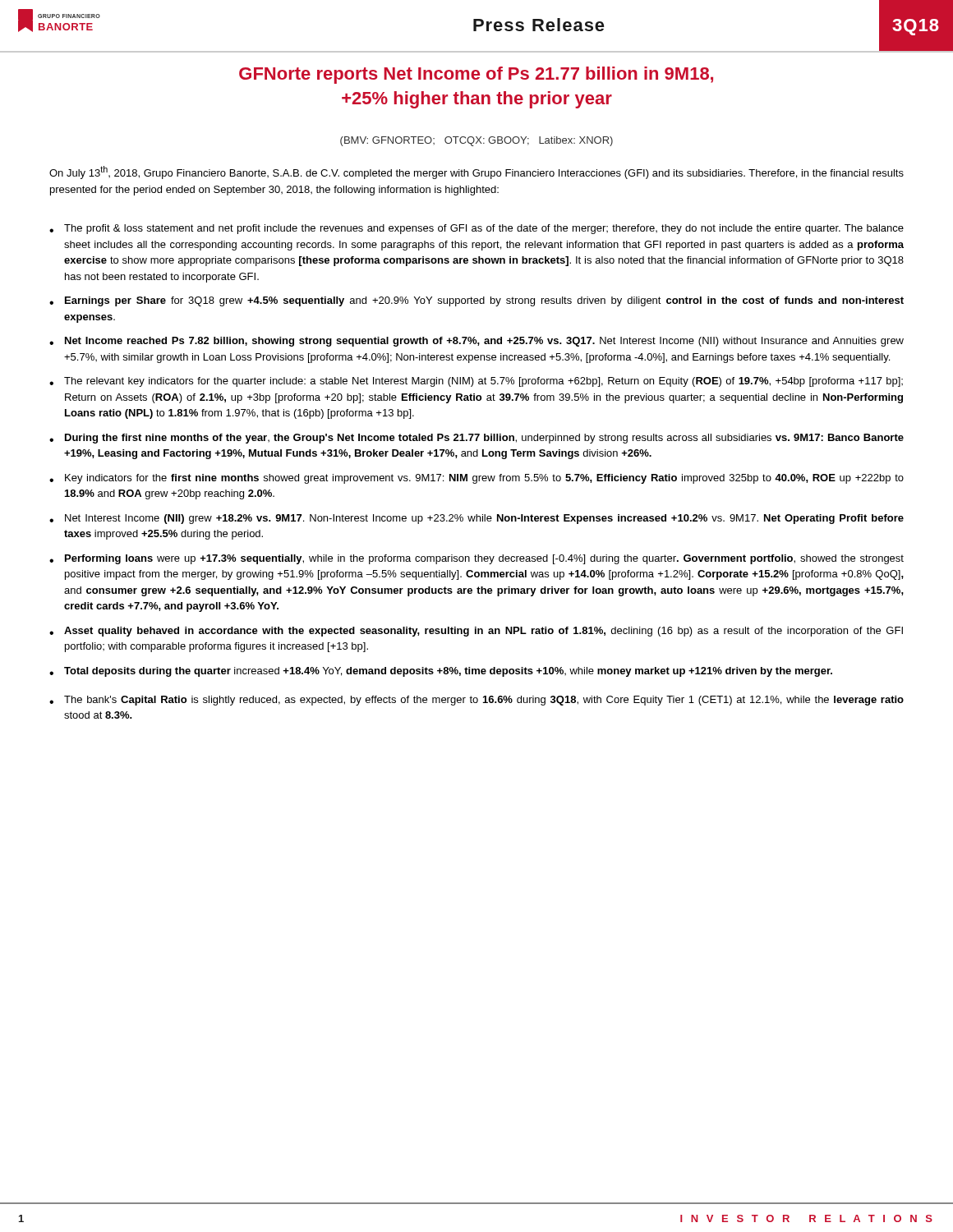This screenshot has width=953, height=1232.
Task: Select the text starting "• Asset quality behaved in"
Action: click(476, 638)
